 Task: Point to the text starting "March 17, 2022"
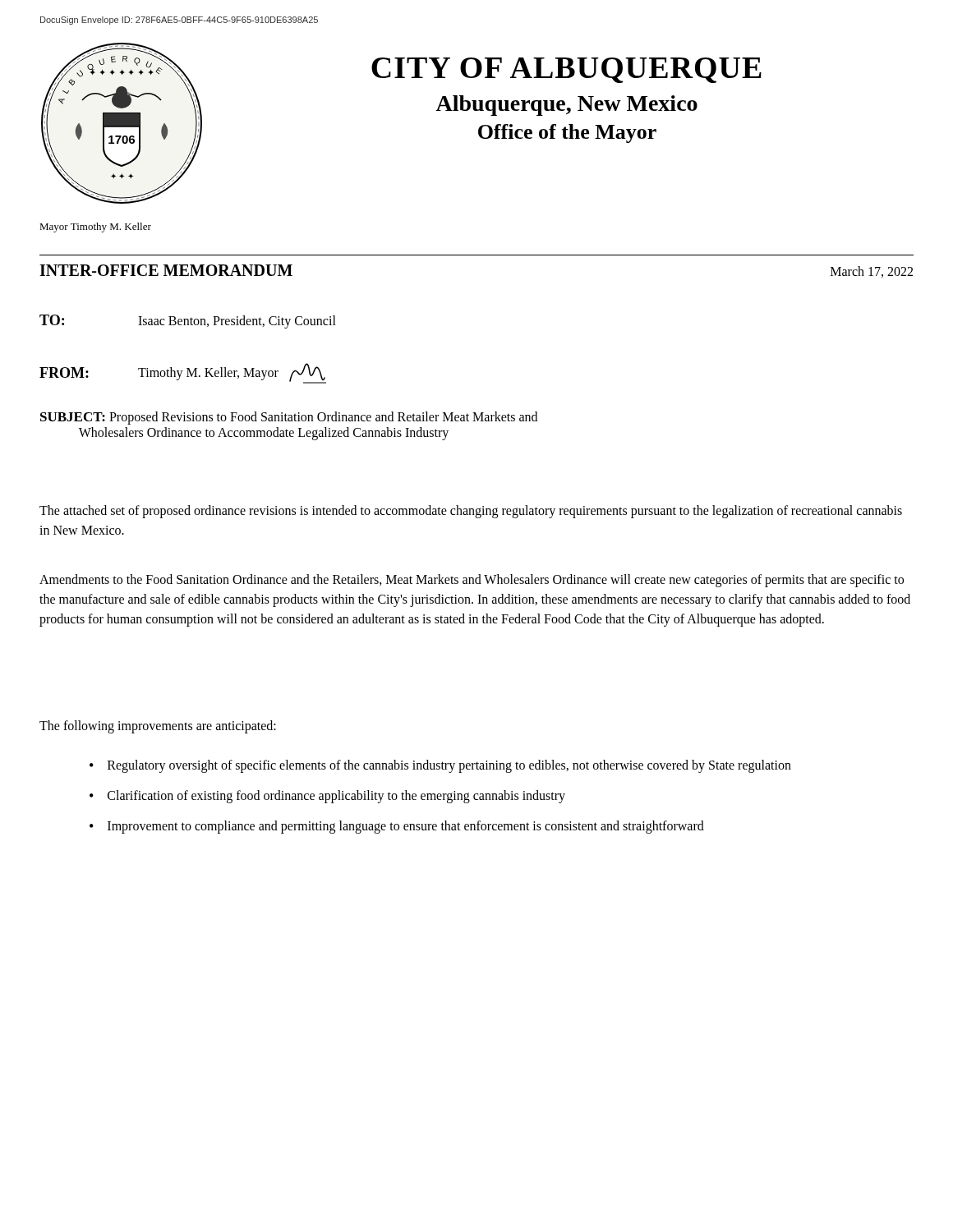pyautogui.click(x=872, y=271)
